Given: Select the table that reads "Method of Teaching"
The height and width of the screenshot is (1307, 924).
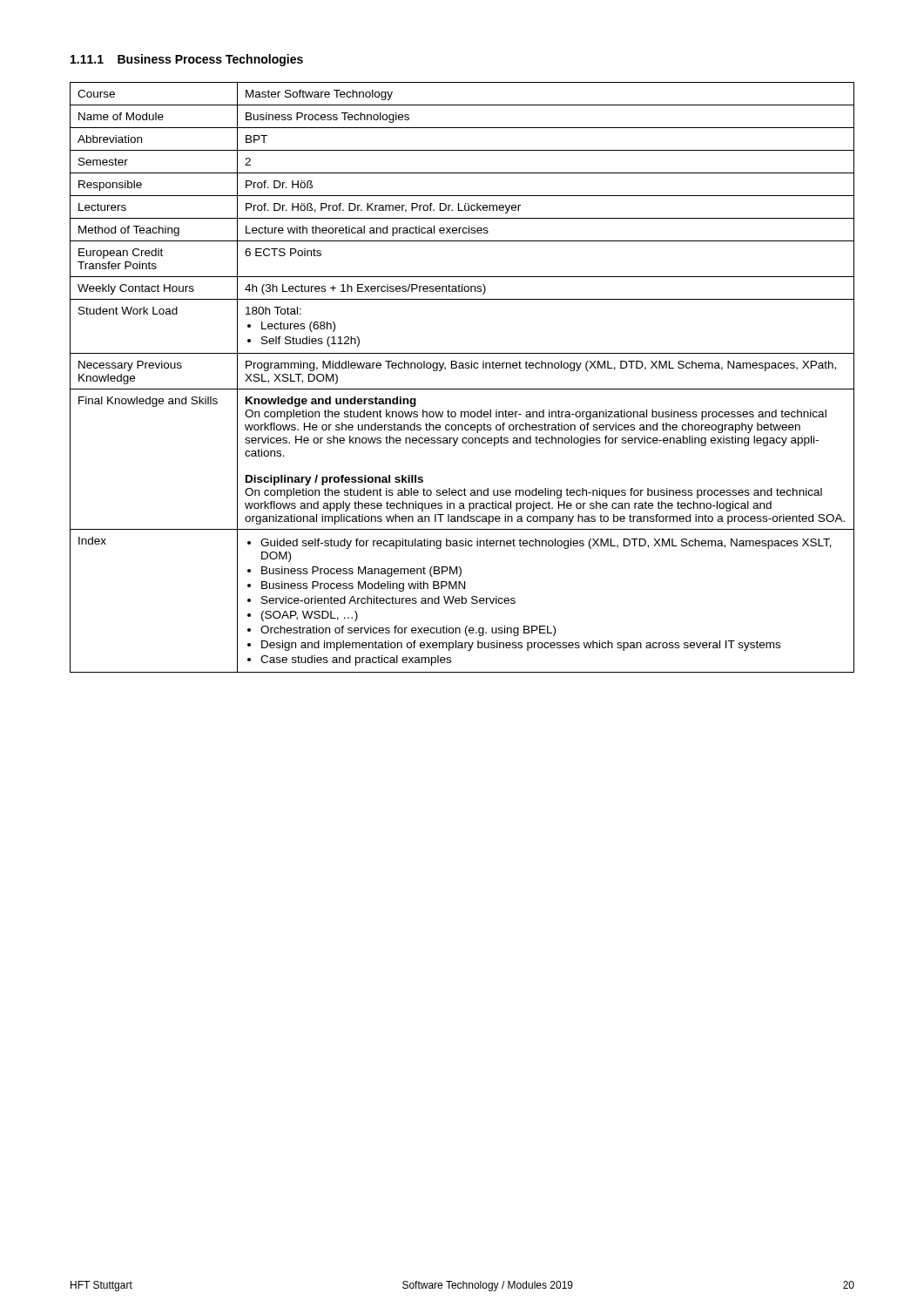Looking at the screenshot, I should pos(462,377).
